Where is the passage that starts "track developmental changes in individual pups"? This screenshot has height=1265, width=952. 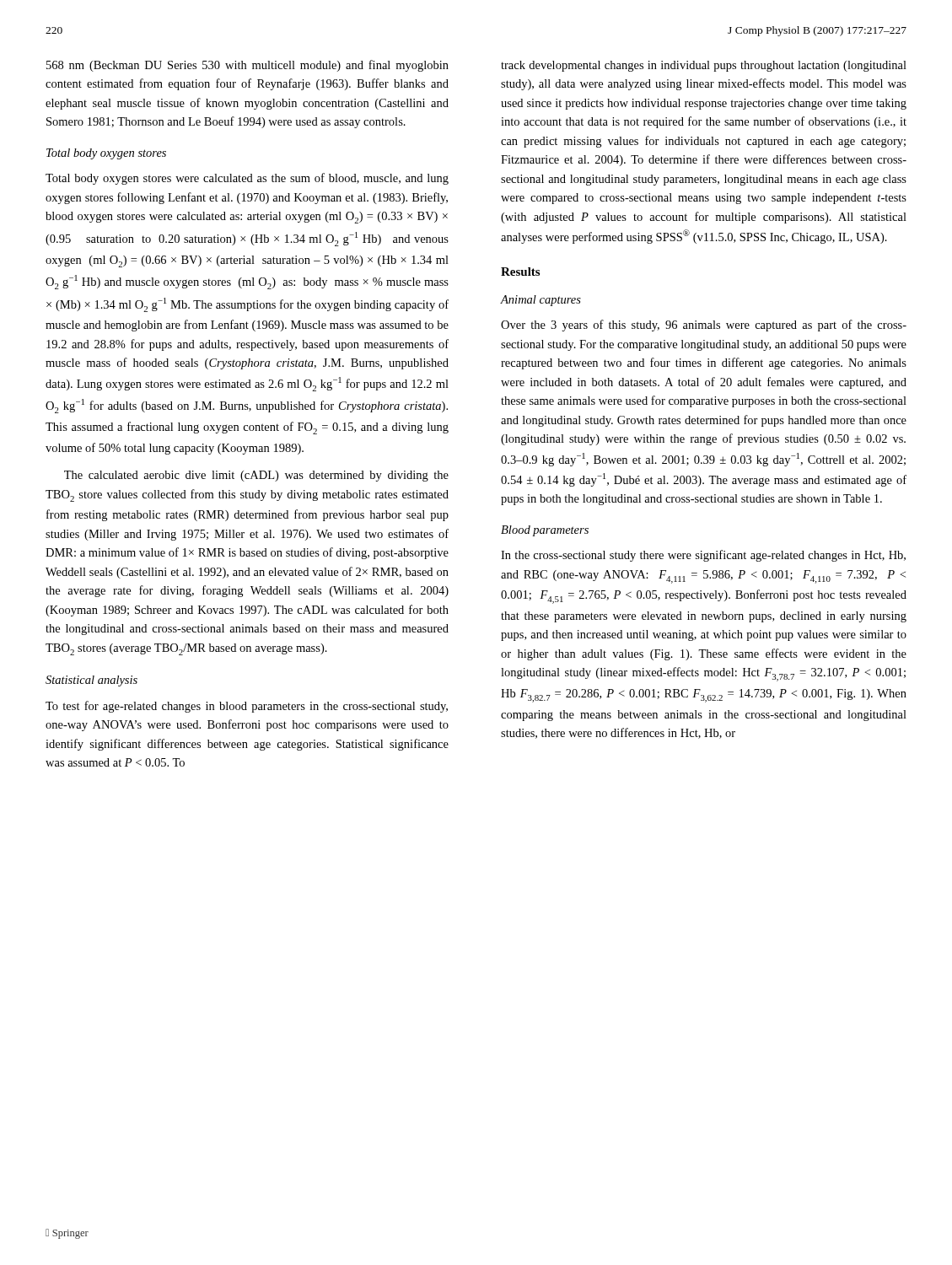[x=704, y=151]
